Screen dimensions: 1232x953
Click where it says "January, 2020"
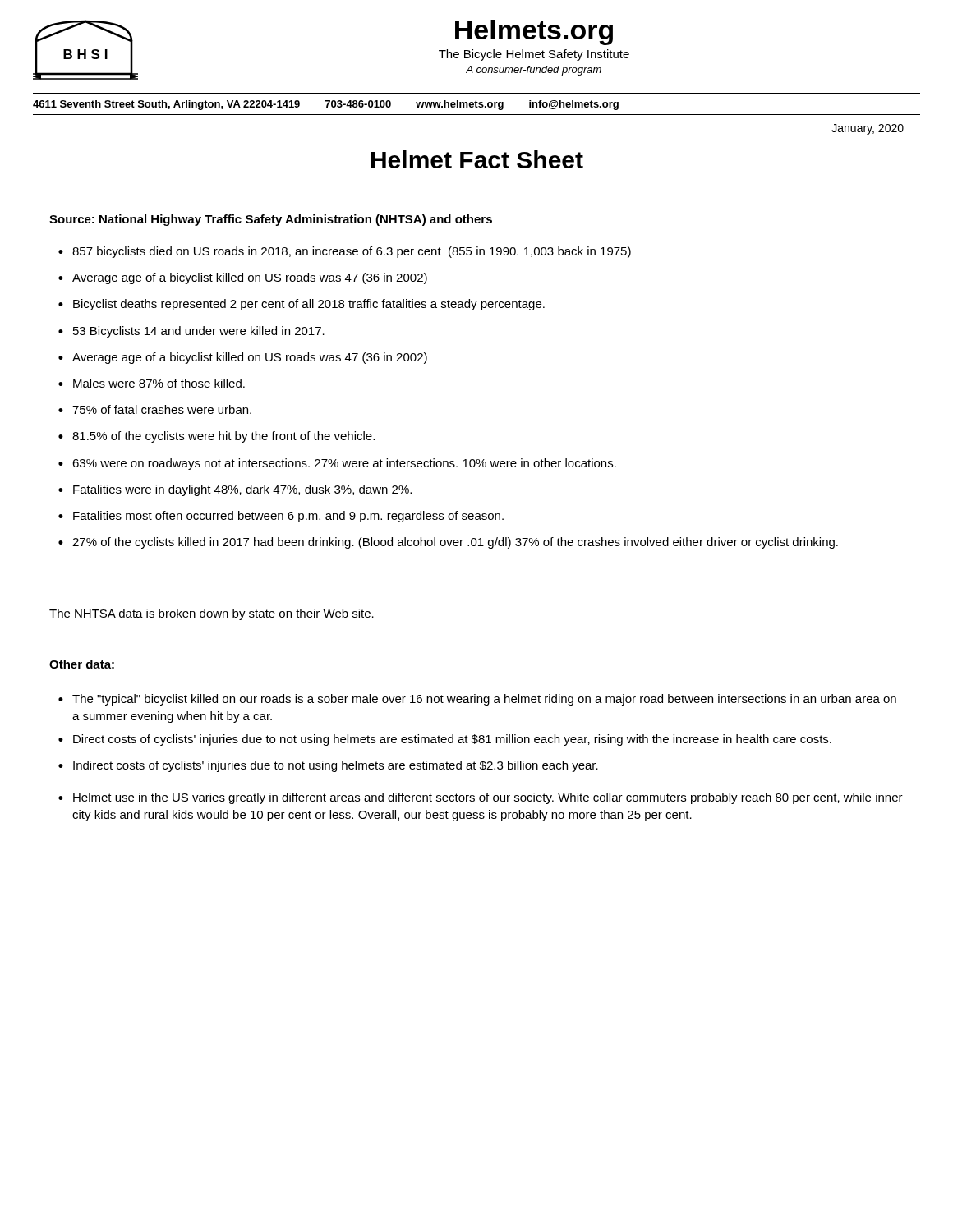click(x=868, y=128)
